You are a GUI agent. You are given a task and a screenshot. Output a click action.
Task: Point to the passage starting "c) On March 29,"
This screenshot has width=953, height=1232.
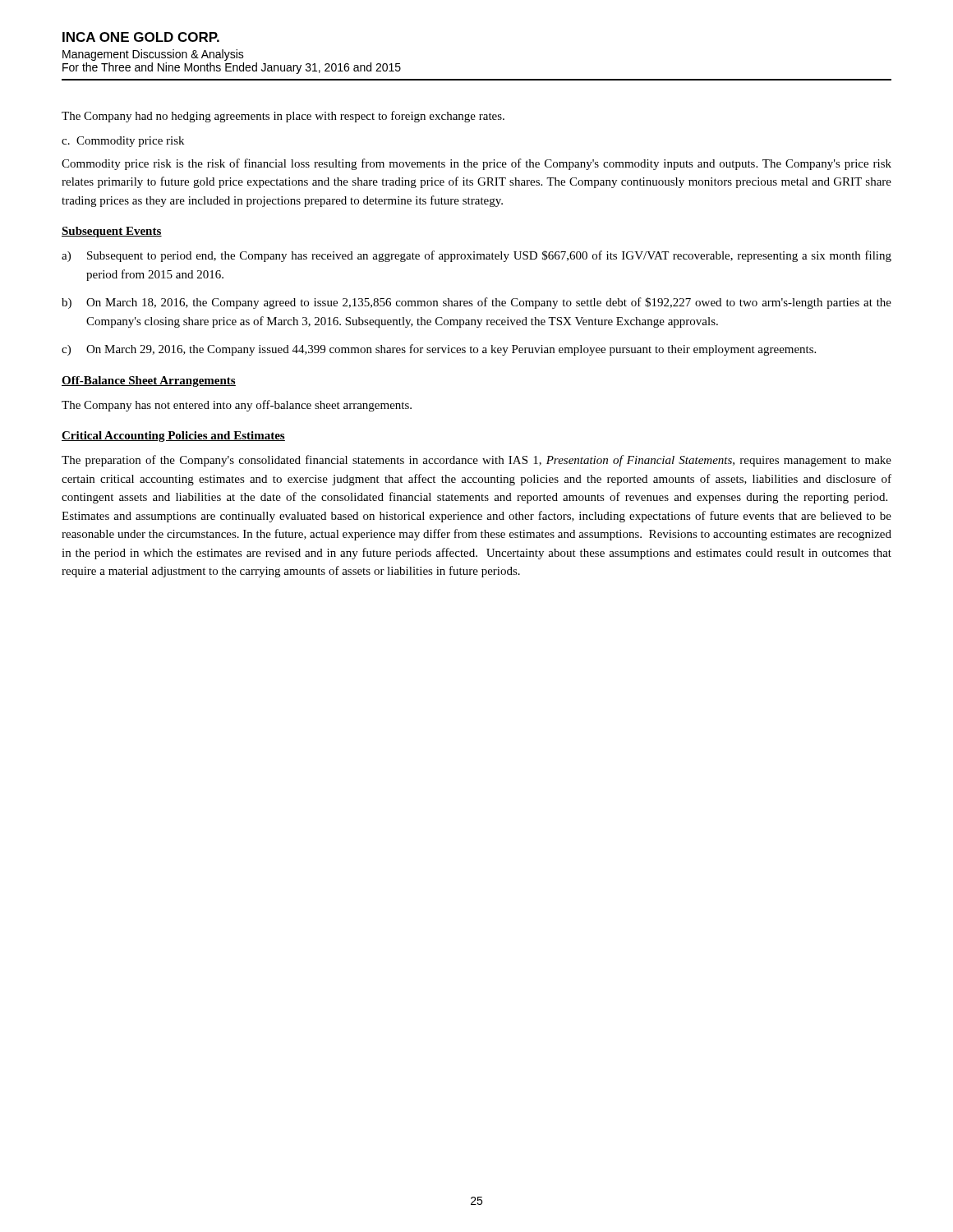pyautogui.click(x=476, y=349)
